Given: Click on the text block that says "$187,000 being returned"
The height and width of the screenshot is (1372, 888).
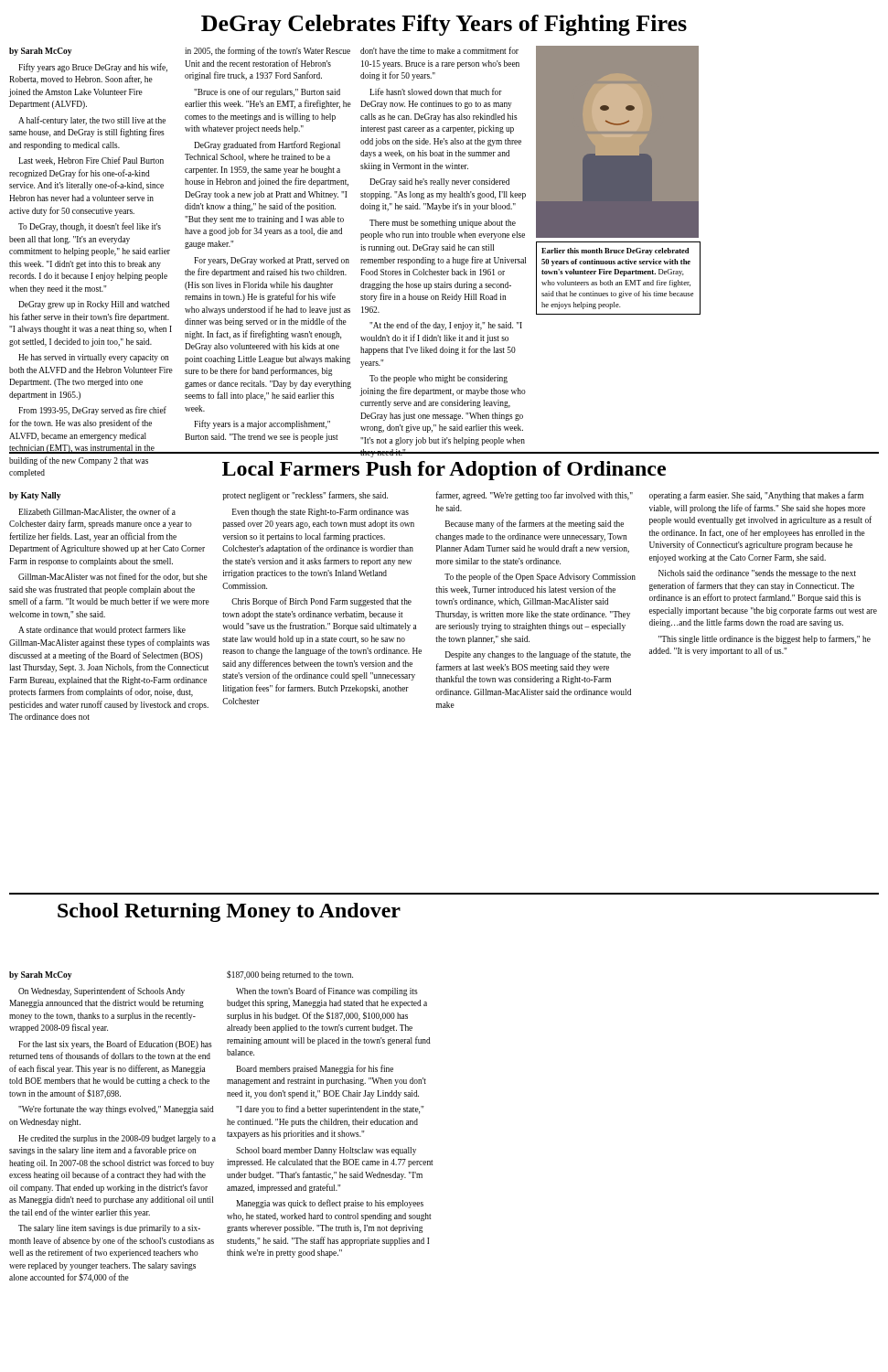Looking at the screenshot, I should pyautogui.click(x=330, y=1115).
